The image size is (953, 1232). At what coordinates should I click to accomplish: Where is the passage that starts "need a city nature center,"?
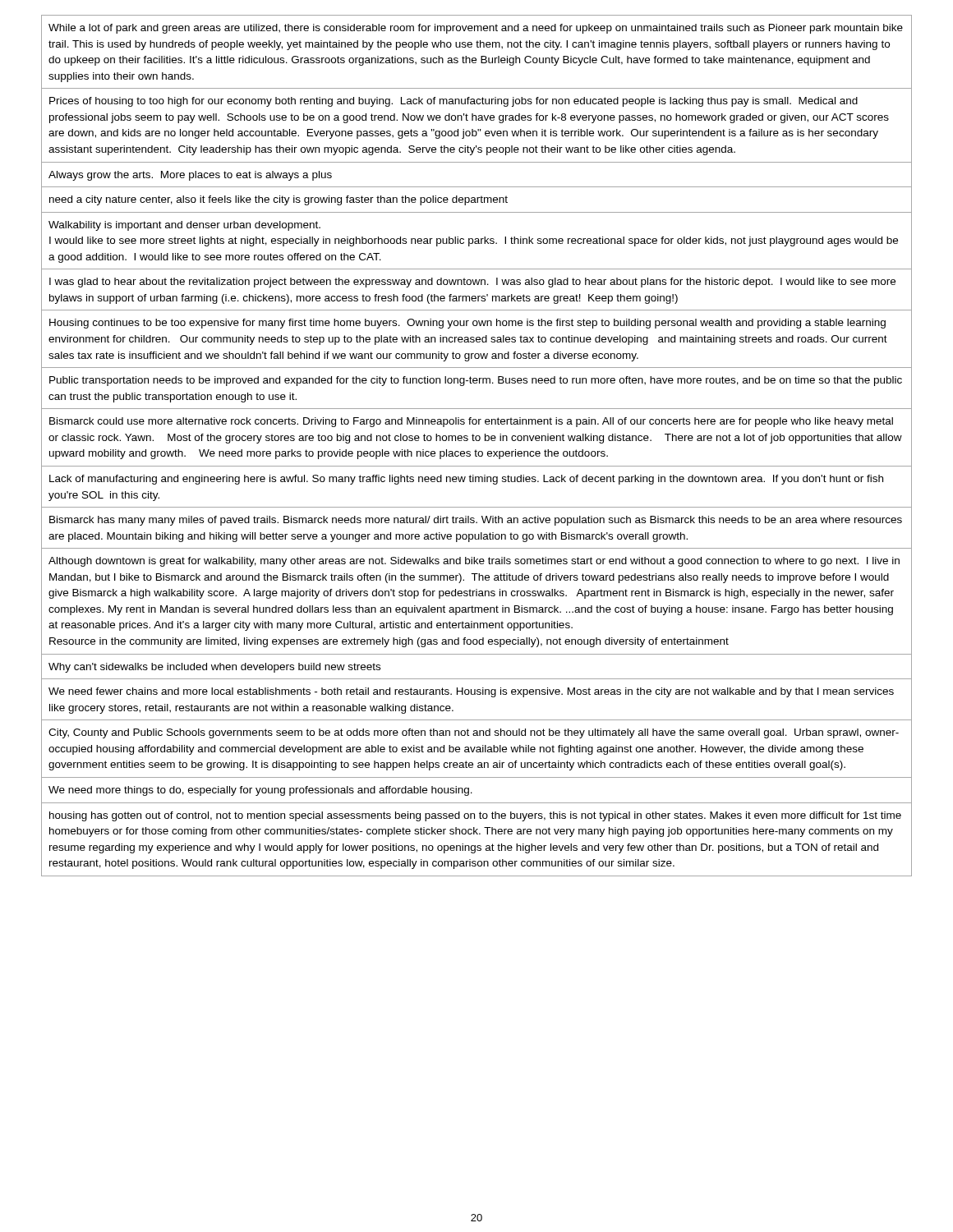278,199
